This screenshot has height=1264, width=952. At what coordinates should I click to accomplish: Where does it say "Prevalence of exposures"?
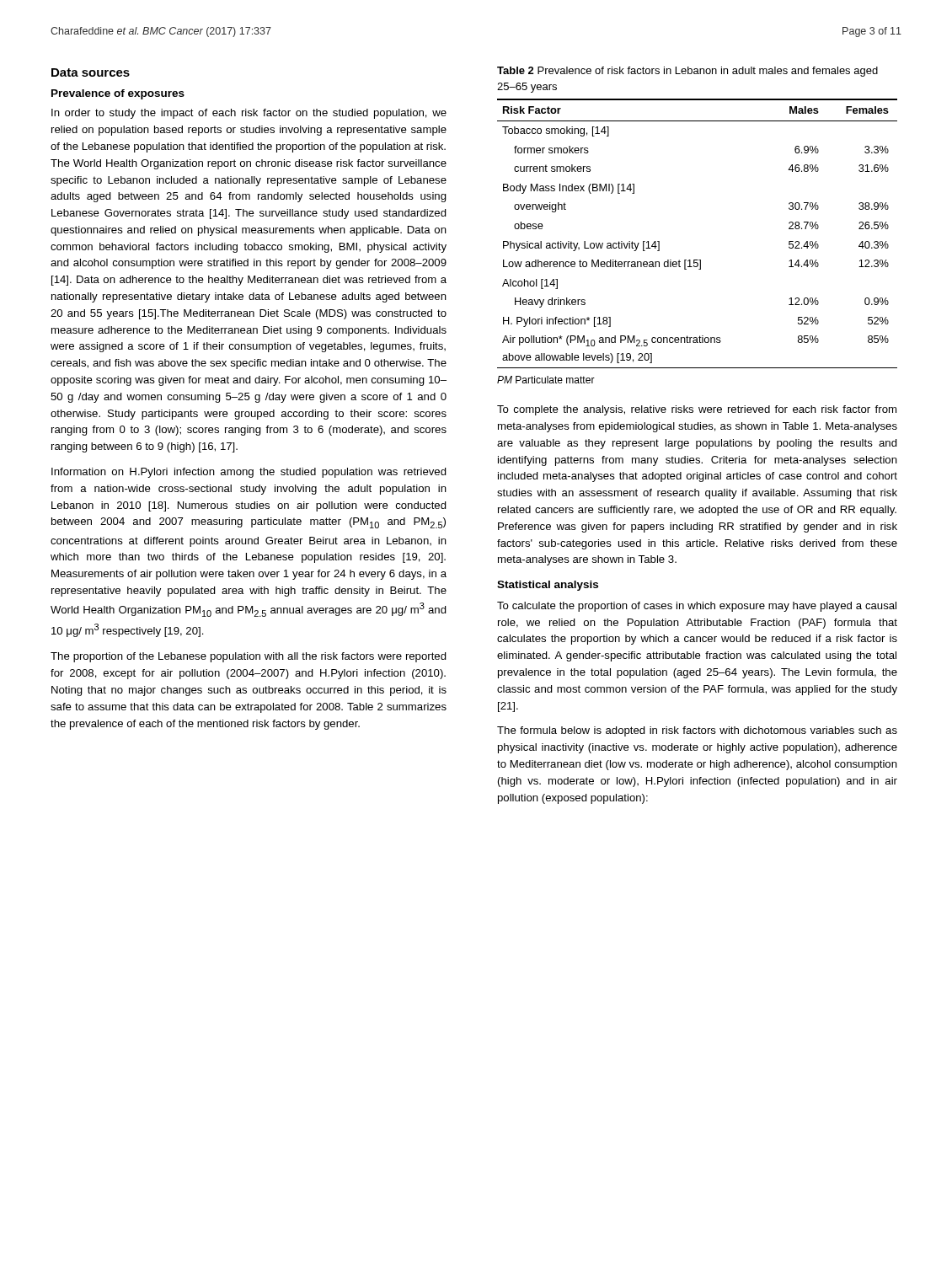point(118,93)
